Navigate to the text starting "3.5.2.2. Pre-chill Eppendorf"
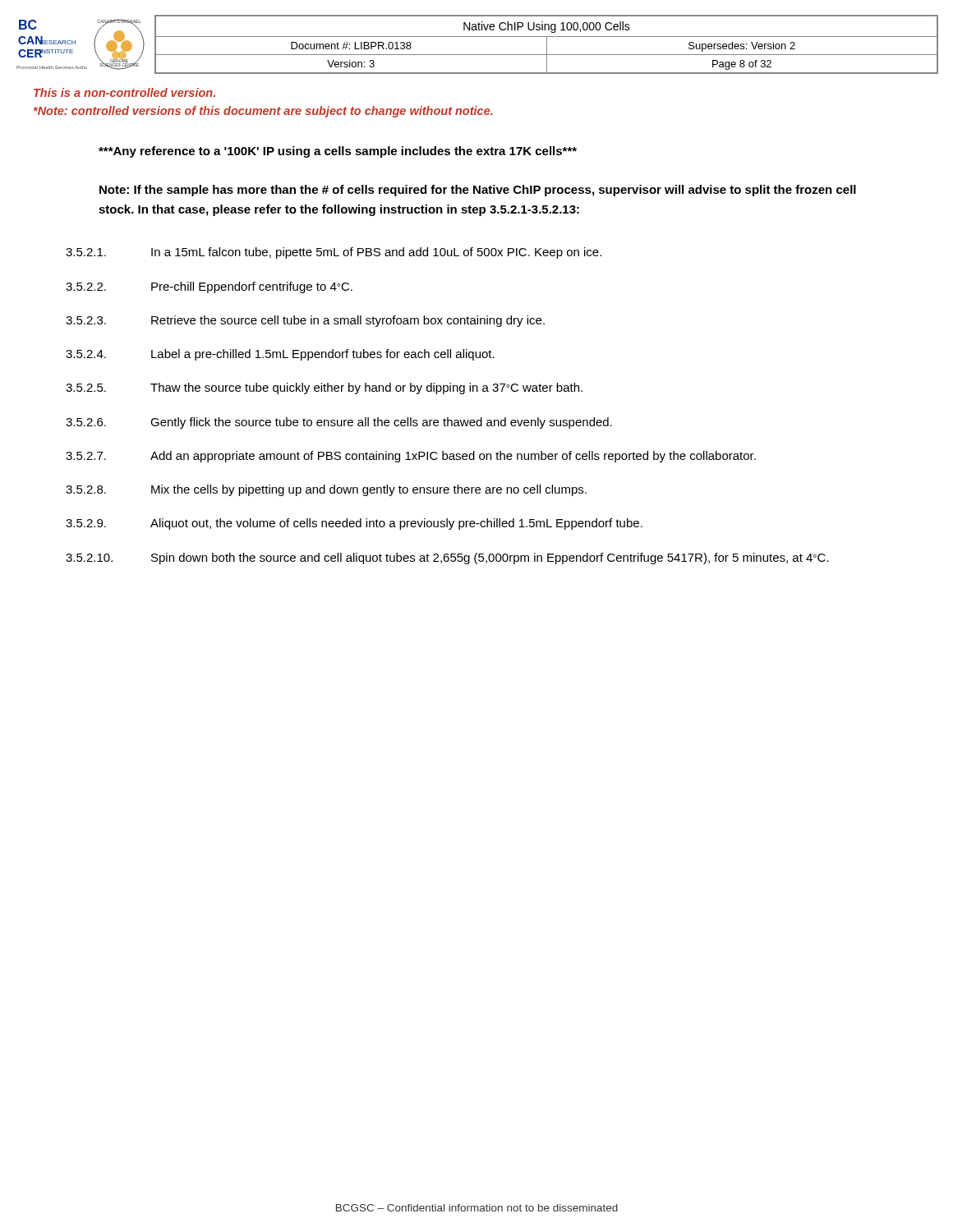 tap(210, 286)
